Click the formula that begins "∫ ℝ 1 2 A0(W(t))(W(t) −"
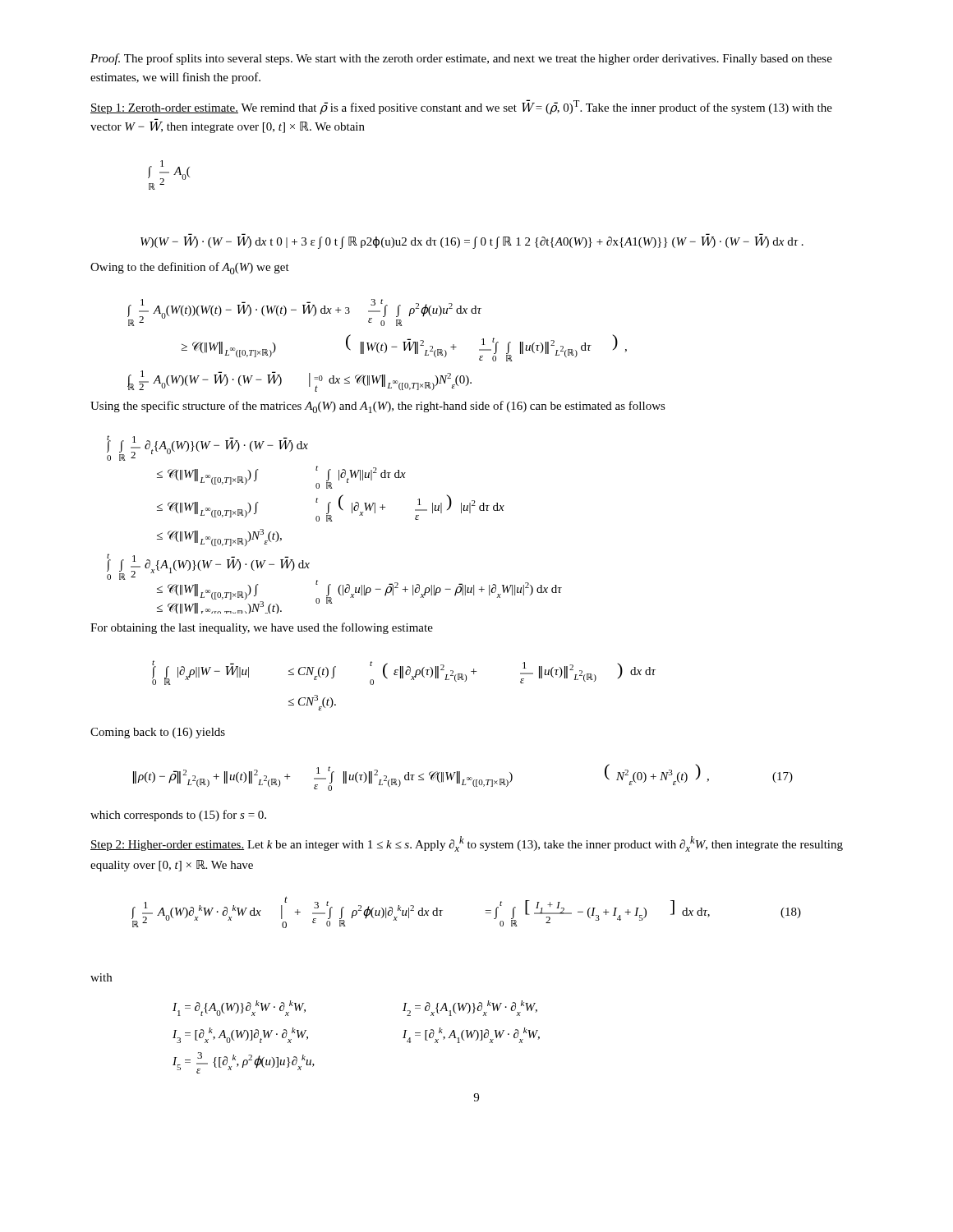Viewport: 953px width, 1232px height. point(489,339)
